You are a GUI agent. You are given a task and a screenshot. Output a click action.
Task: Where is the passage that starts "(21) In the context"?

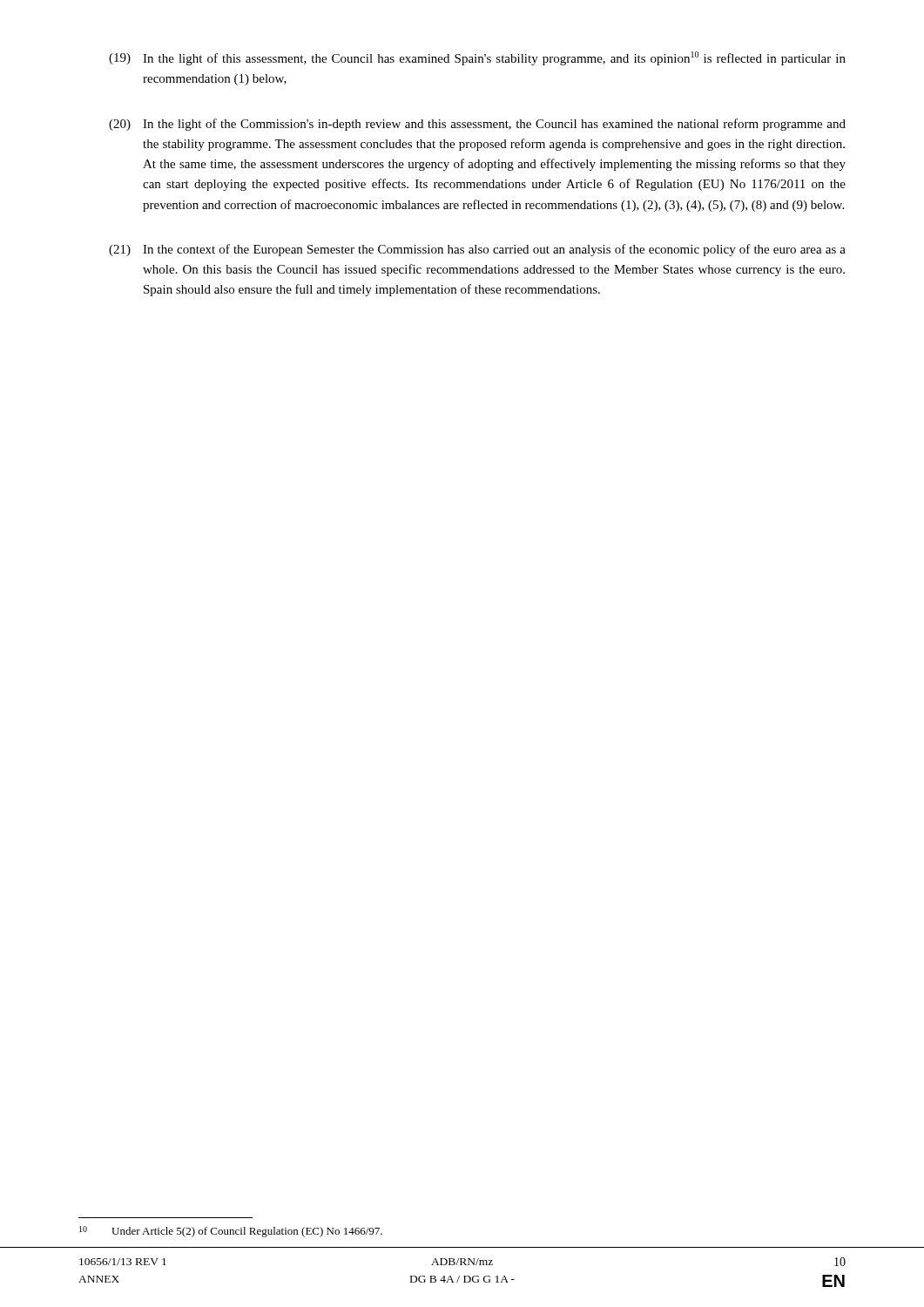(462, 270)
